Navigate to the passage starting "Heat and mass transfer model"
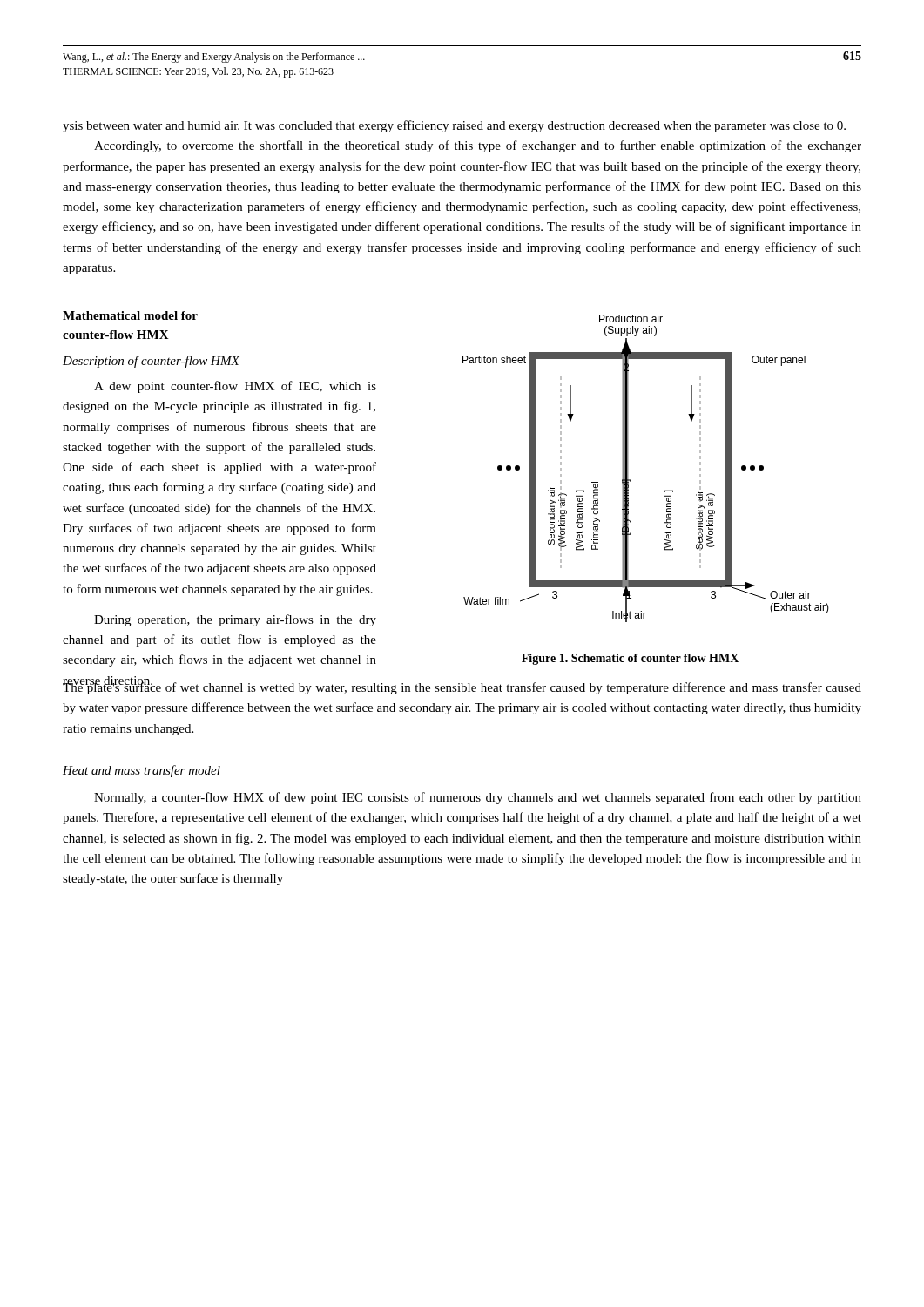Viewport: 924px width, 1307px height. pos(142,771)
